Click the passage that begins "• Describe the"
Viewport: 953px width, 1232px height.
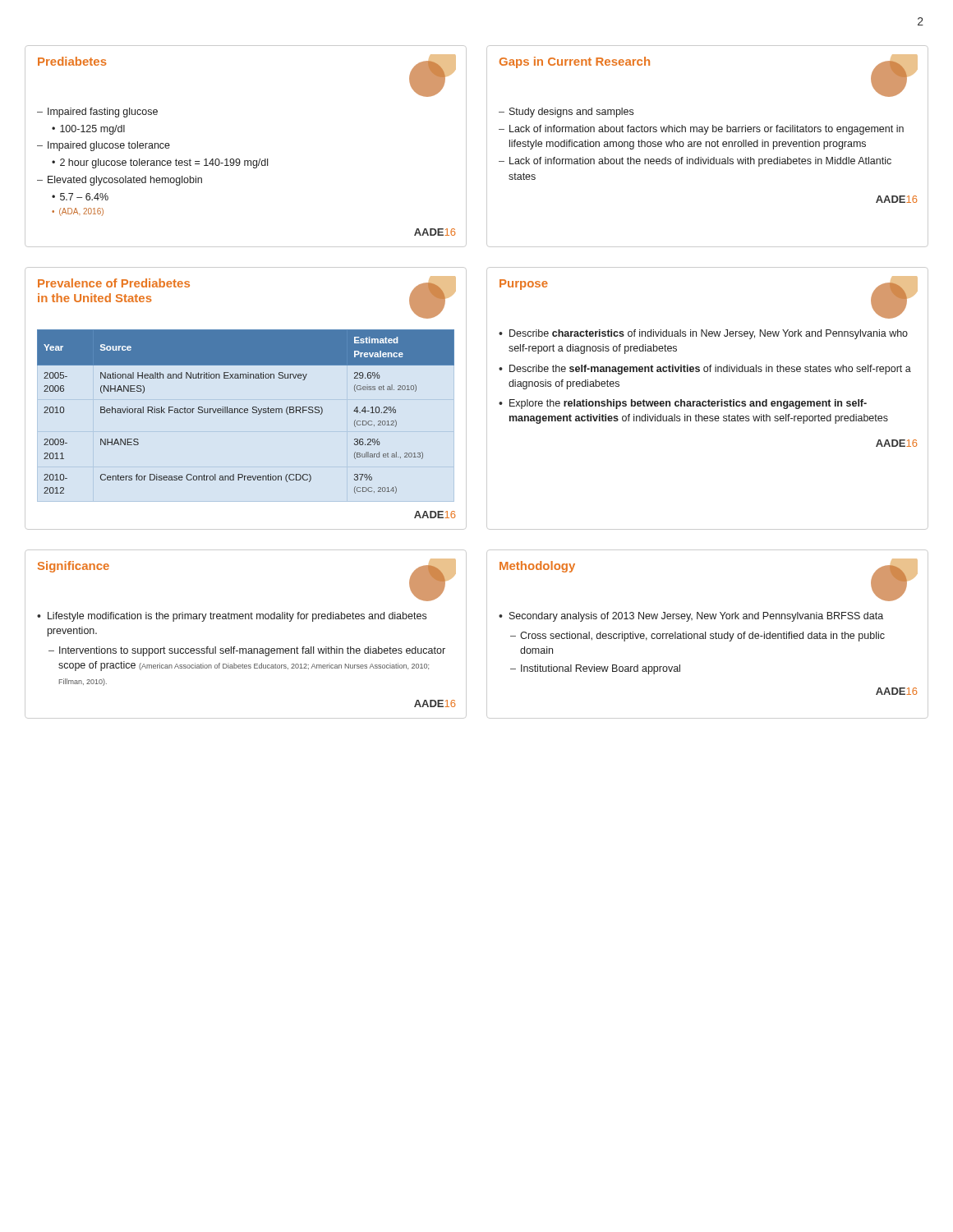[x=707, y=376]
